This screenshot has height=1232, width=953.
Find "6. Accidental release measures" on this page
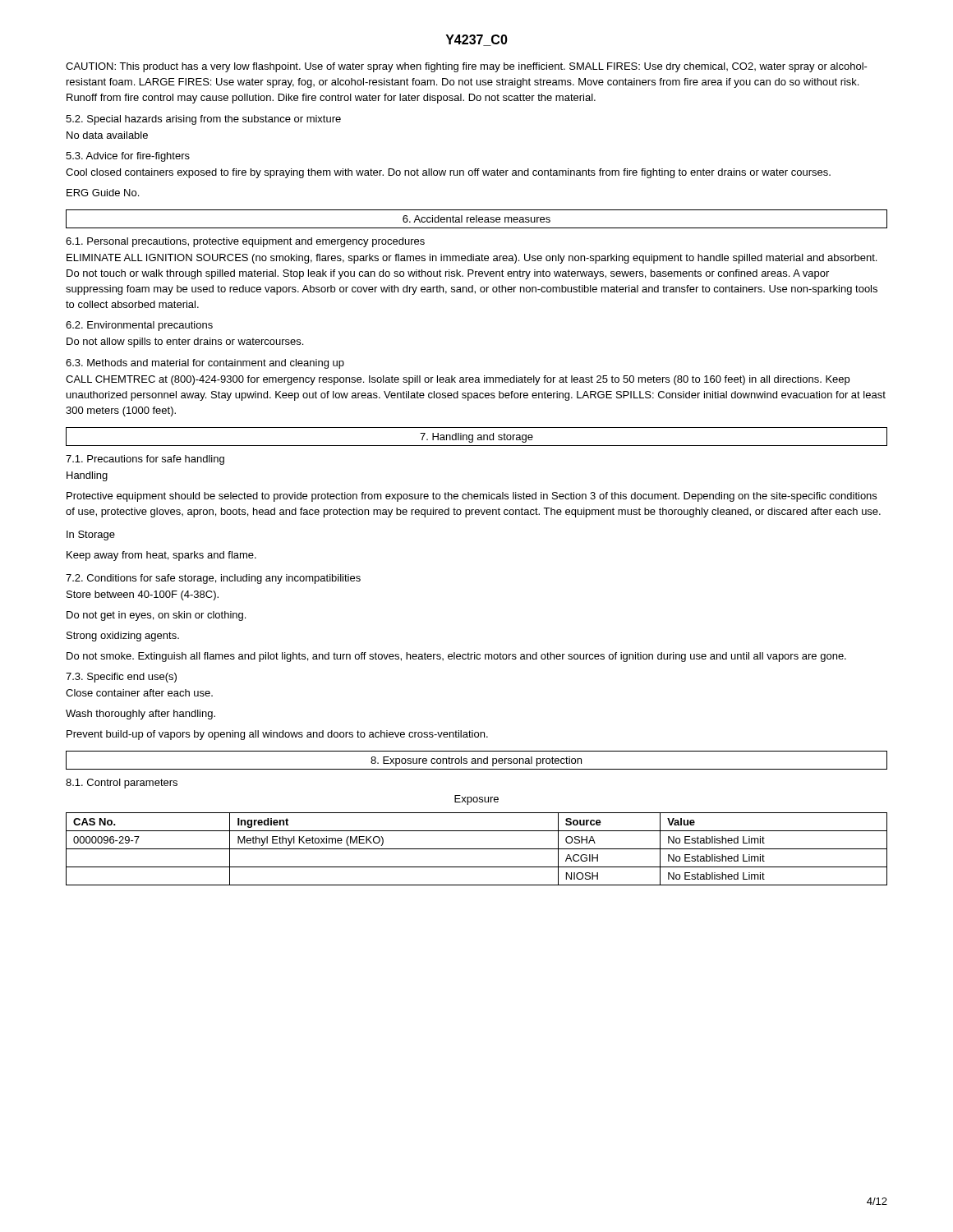pyautogui.click(x=476, y=219)
